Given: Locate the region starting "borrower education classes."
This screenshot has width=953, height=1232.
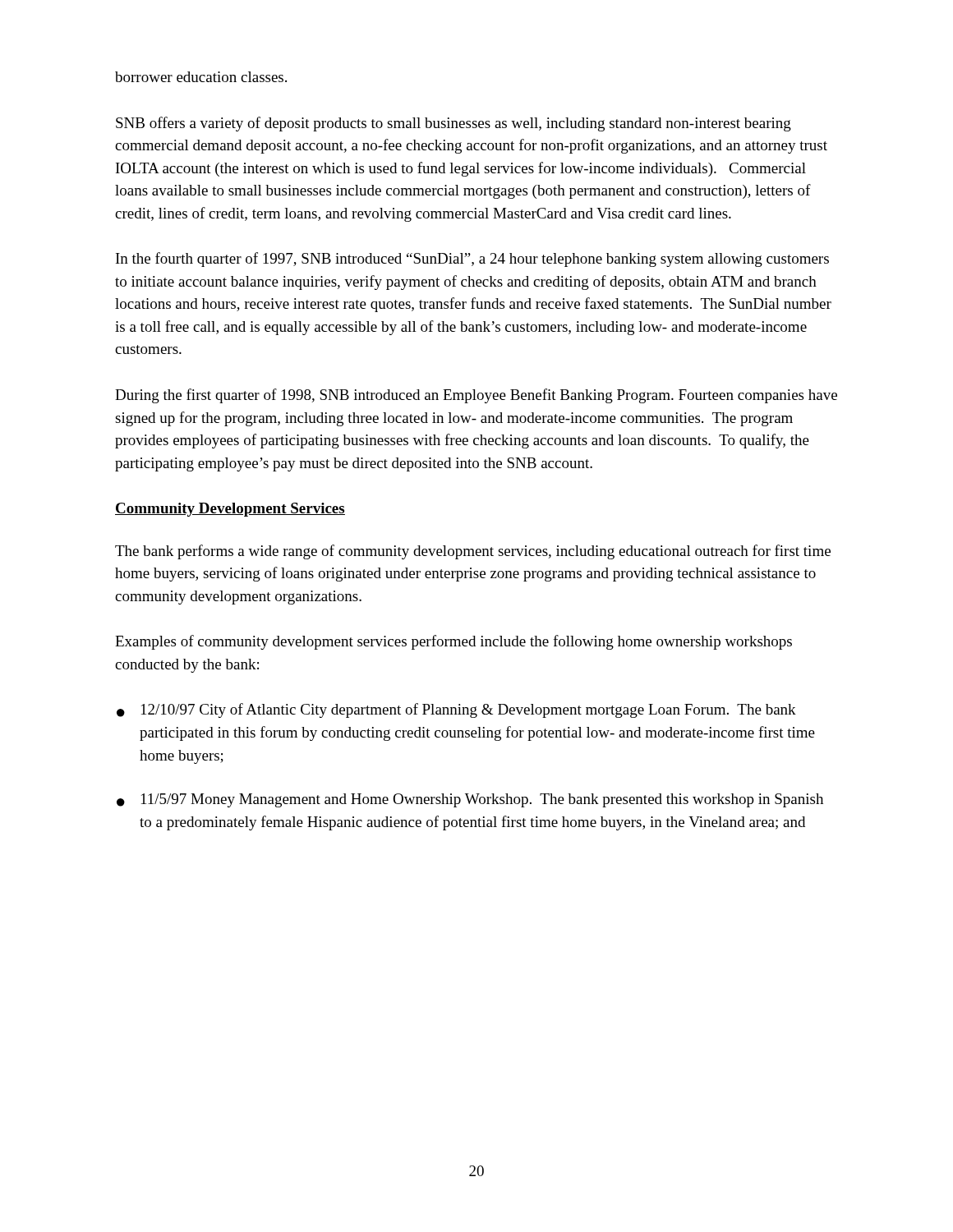Looking at the screenshot, I should click(202, 77).
